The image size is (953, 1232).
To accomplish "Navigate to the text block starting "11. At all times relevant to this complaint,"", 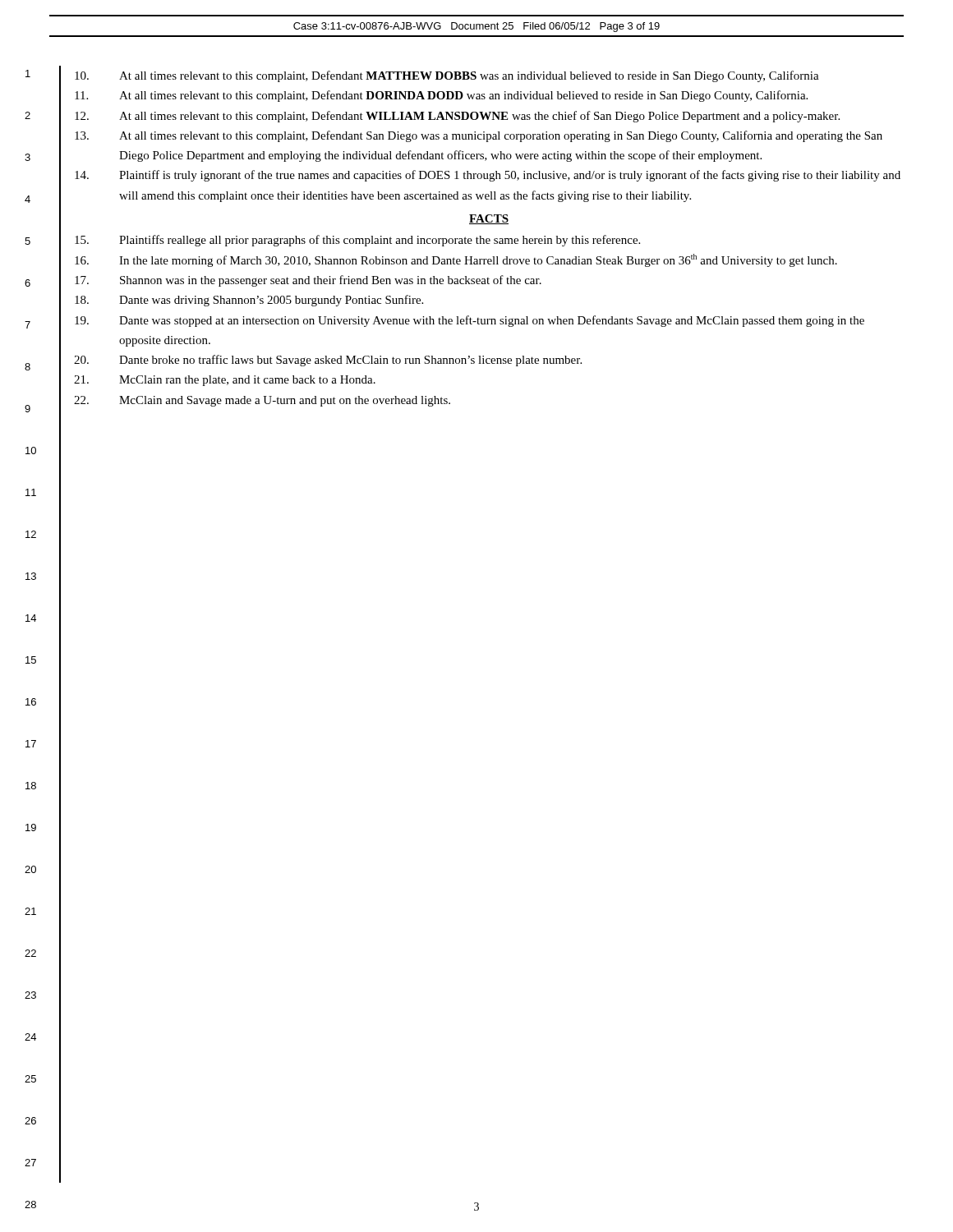I will (441, 96).
